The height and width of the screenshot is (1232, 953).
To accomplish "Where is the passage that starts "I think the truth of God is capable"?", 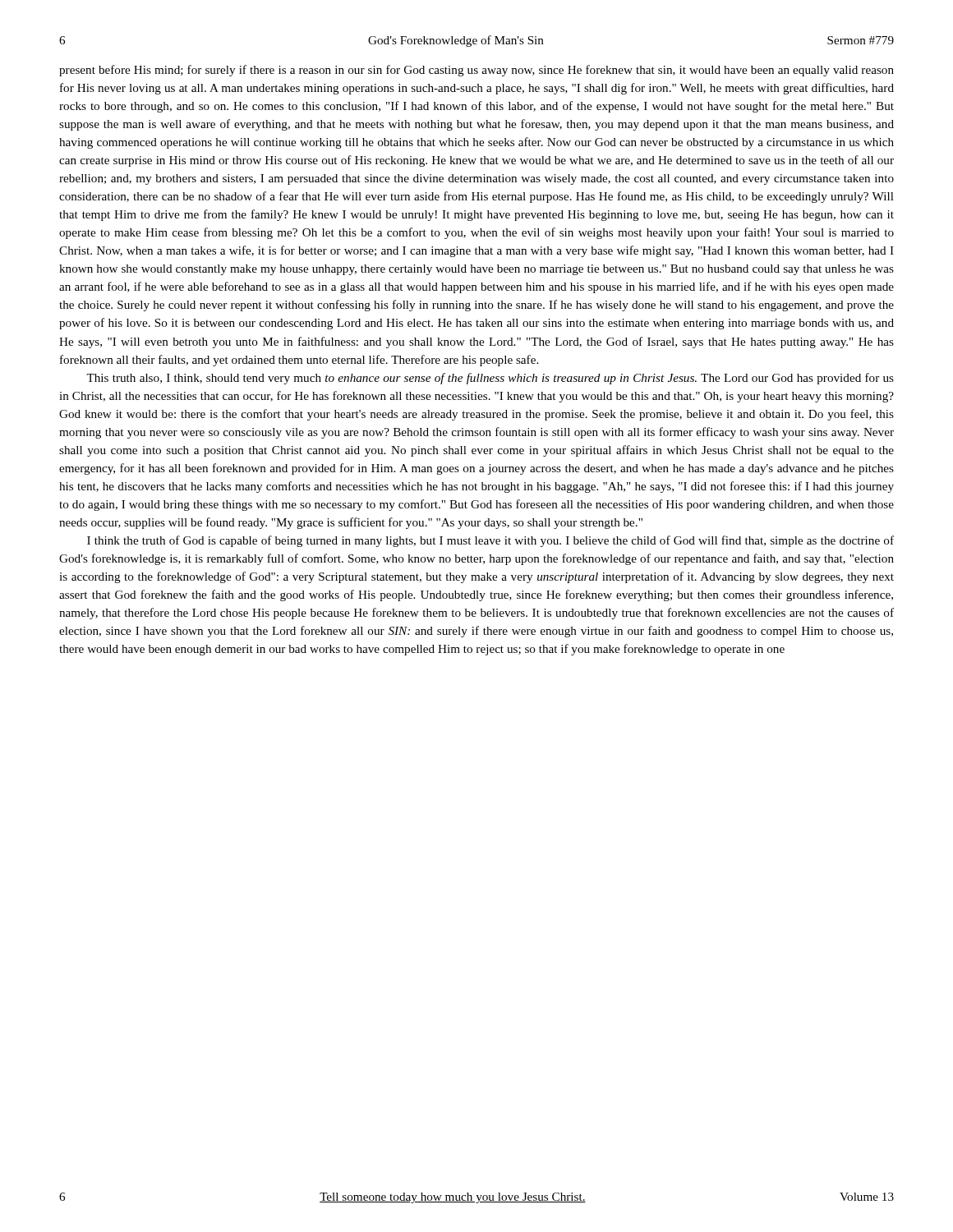I will 476,595.
